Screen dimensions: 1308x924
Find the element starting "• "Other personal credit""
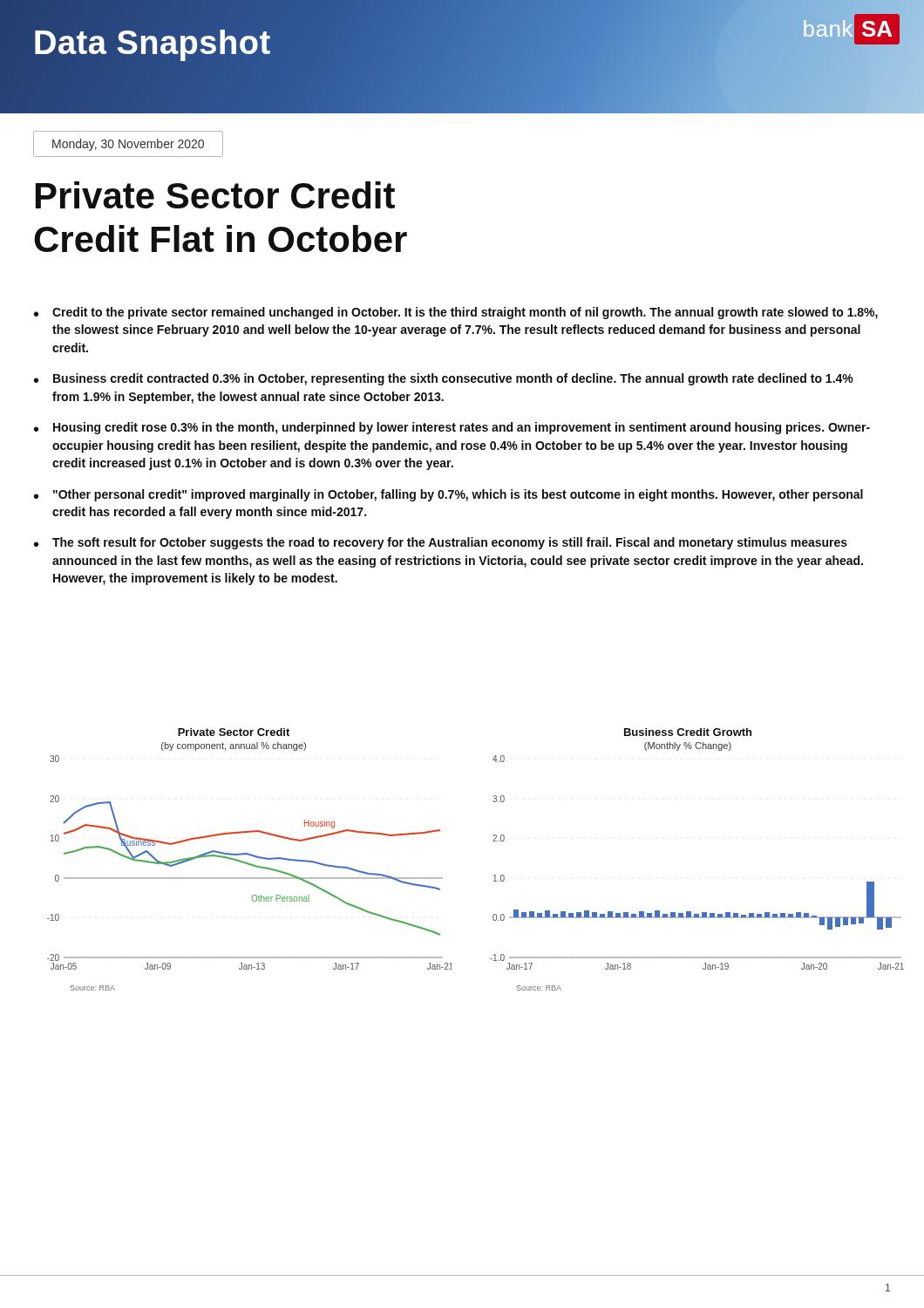[x=456, y=503]
